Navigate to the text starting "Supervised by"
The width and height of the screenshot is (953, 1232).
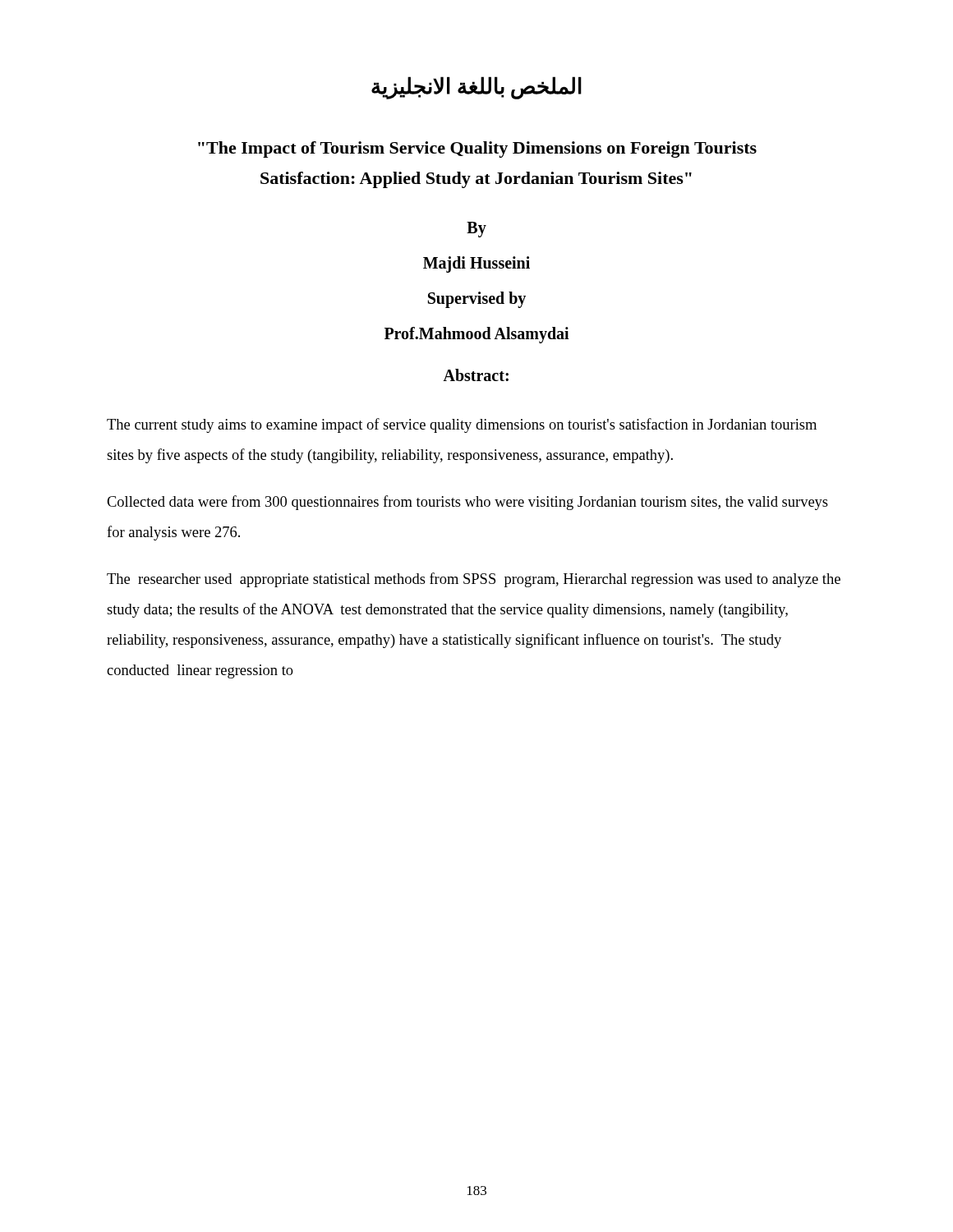coord(476,298)
